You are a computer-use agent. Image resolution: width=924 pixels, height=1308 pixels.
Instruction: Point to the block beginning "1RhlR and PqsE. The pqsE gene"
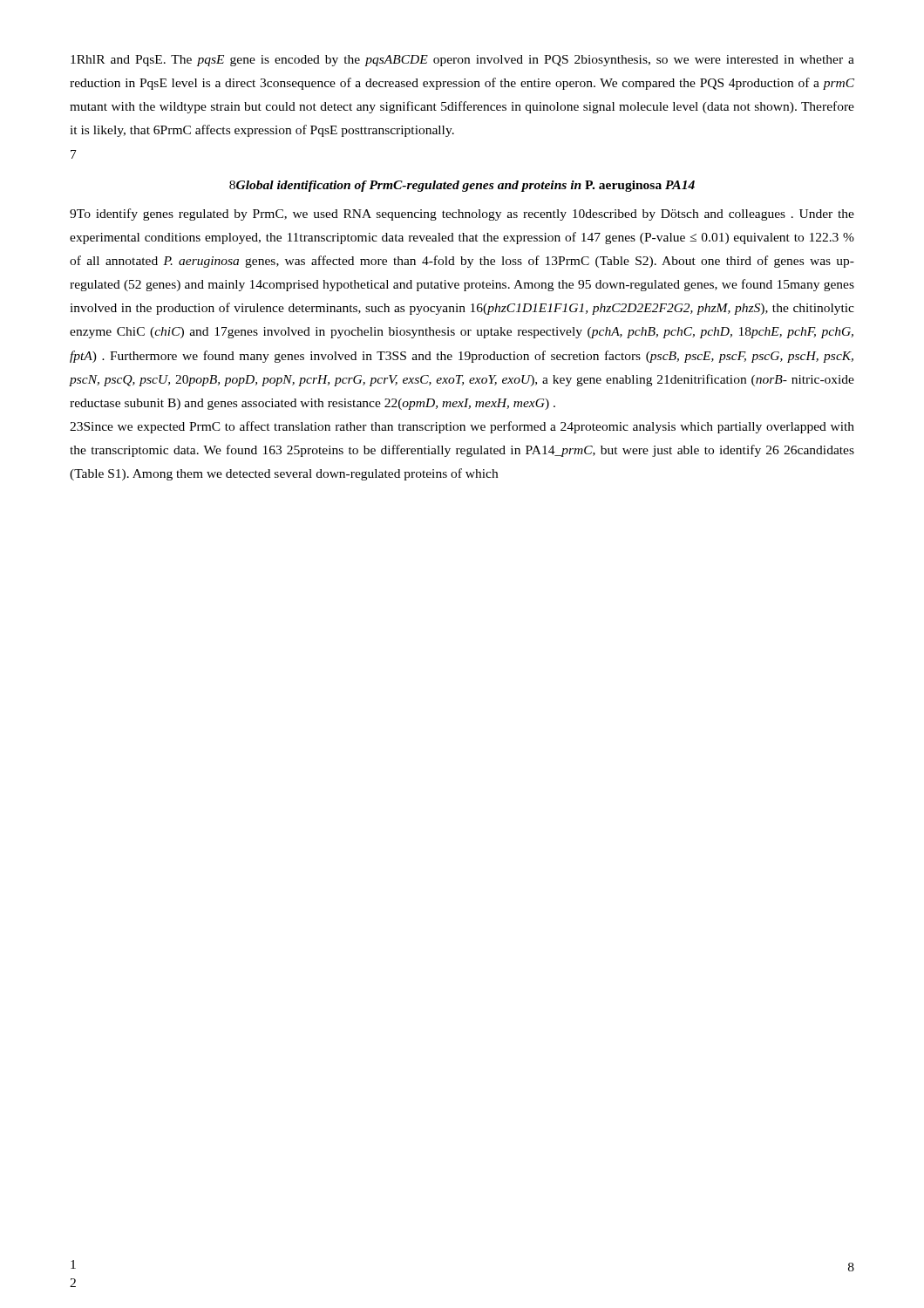462,94
